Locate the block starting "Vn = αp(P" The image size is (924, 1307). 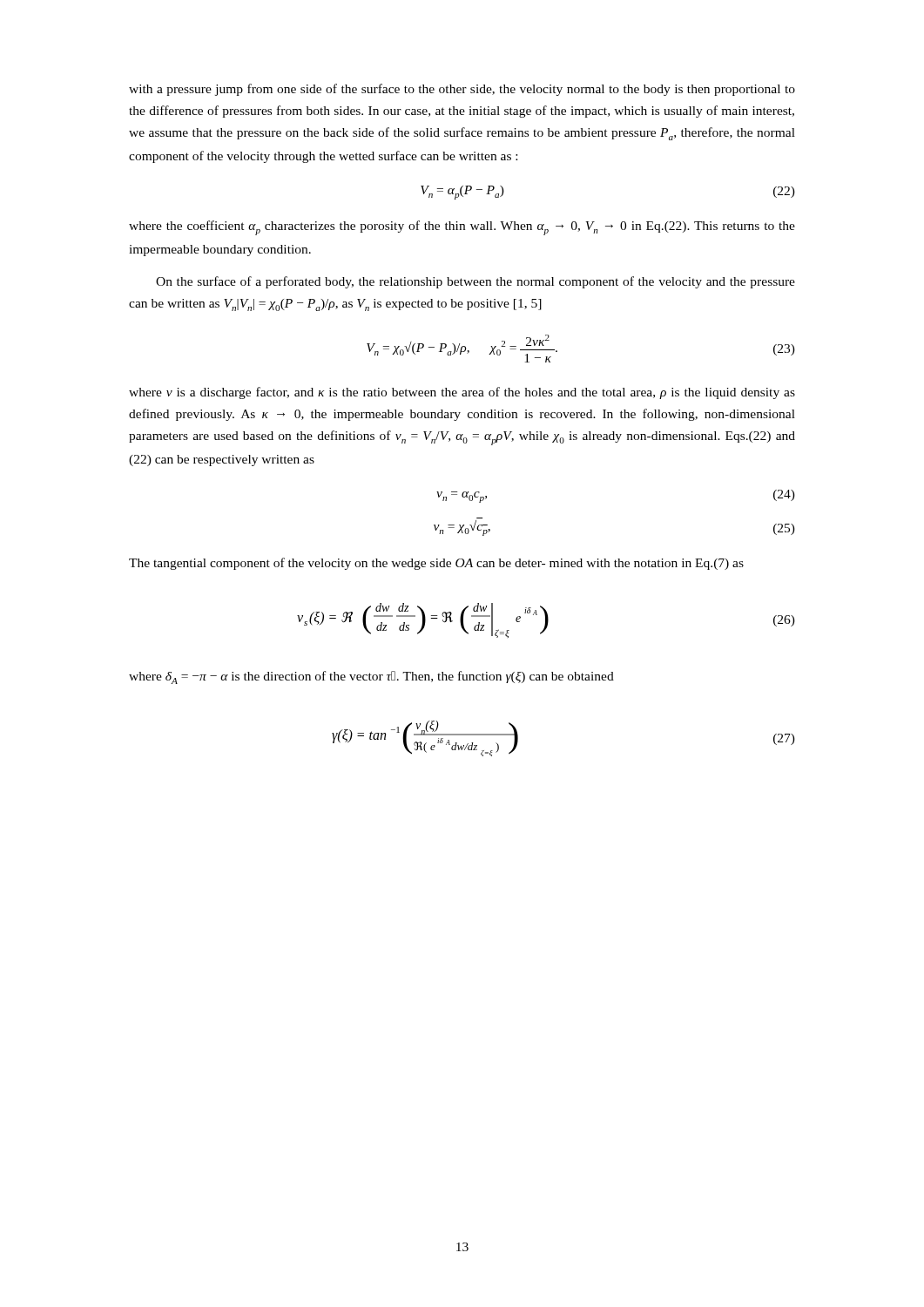pos(462,191)
